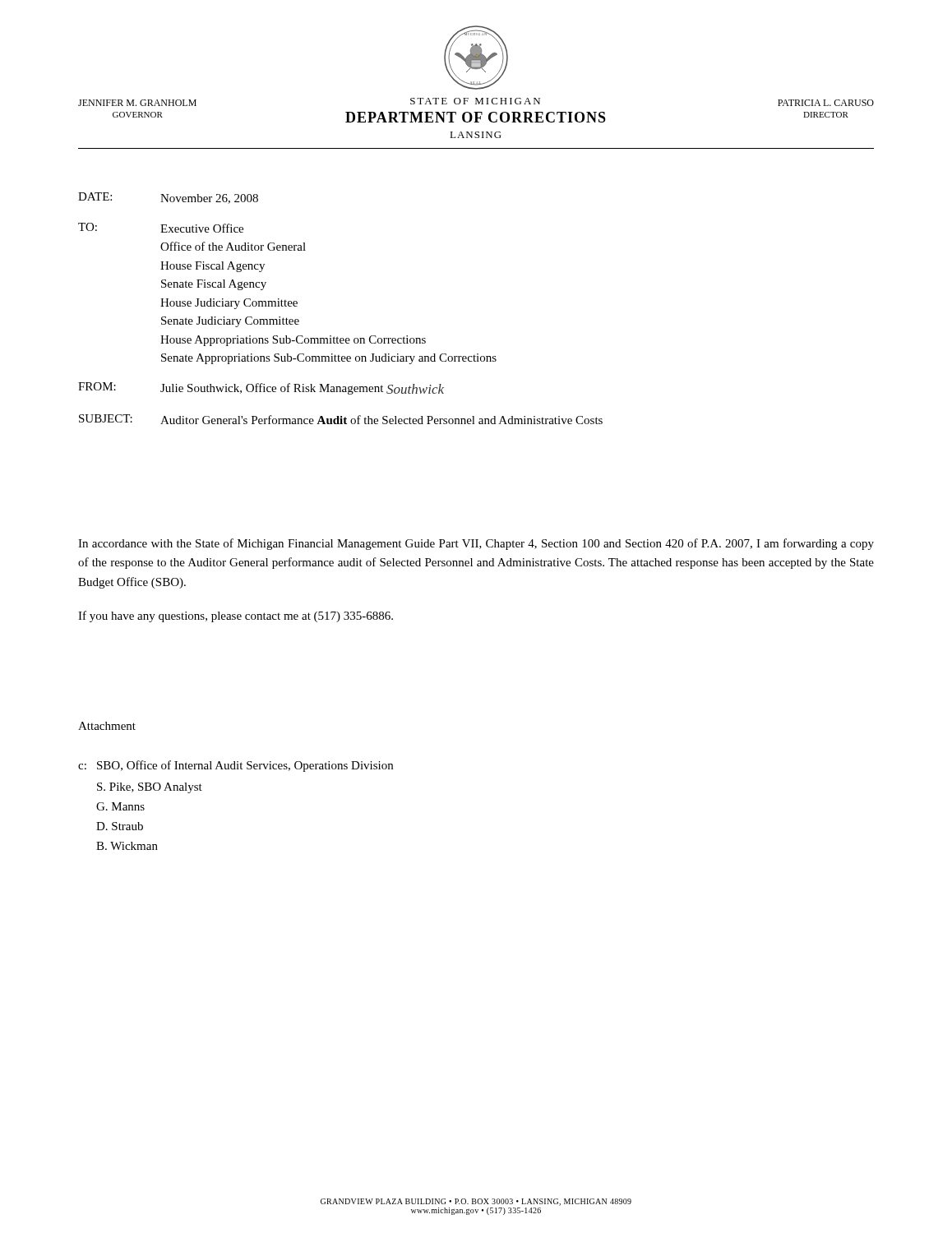Click the passage that begins "c: SBO, Office of"
This screenshot has width=952, height=1233.
(236, 766)
